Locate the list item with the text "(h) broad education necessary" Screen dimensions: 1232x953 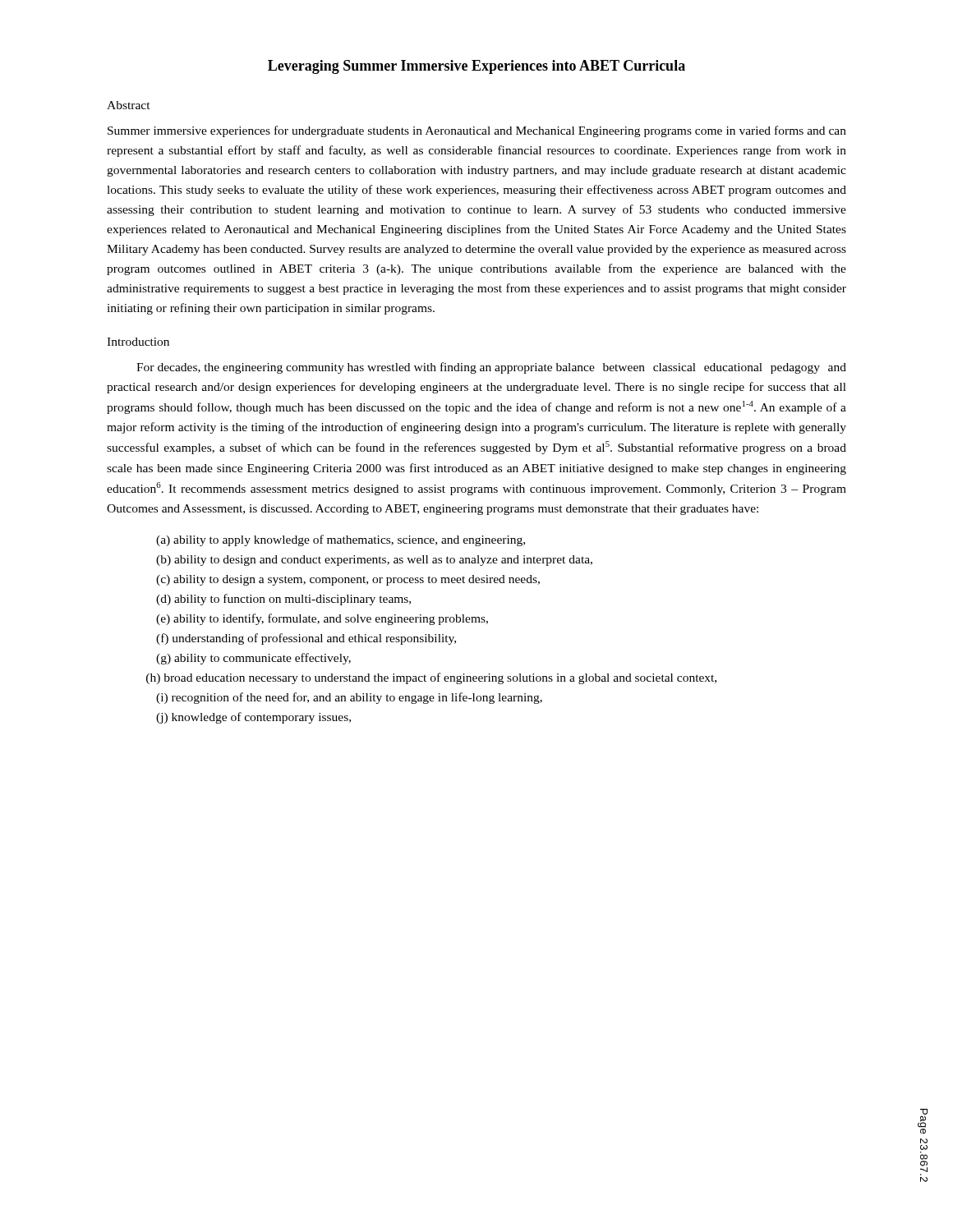[422, 677]
